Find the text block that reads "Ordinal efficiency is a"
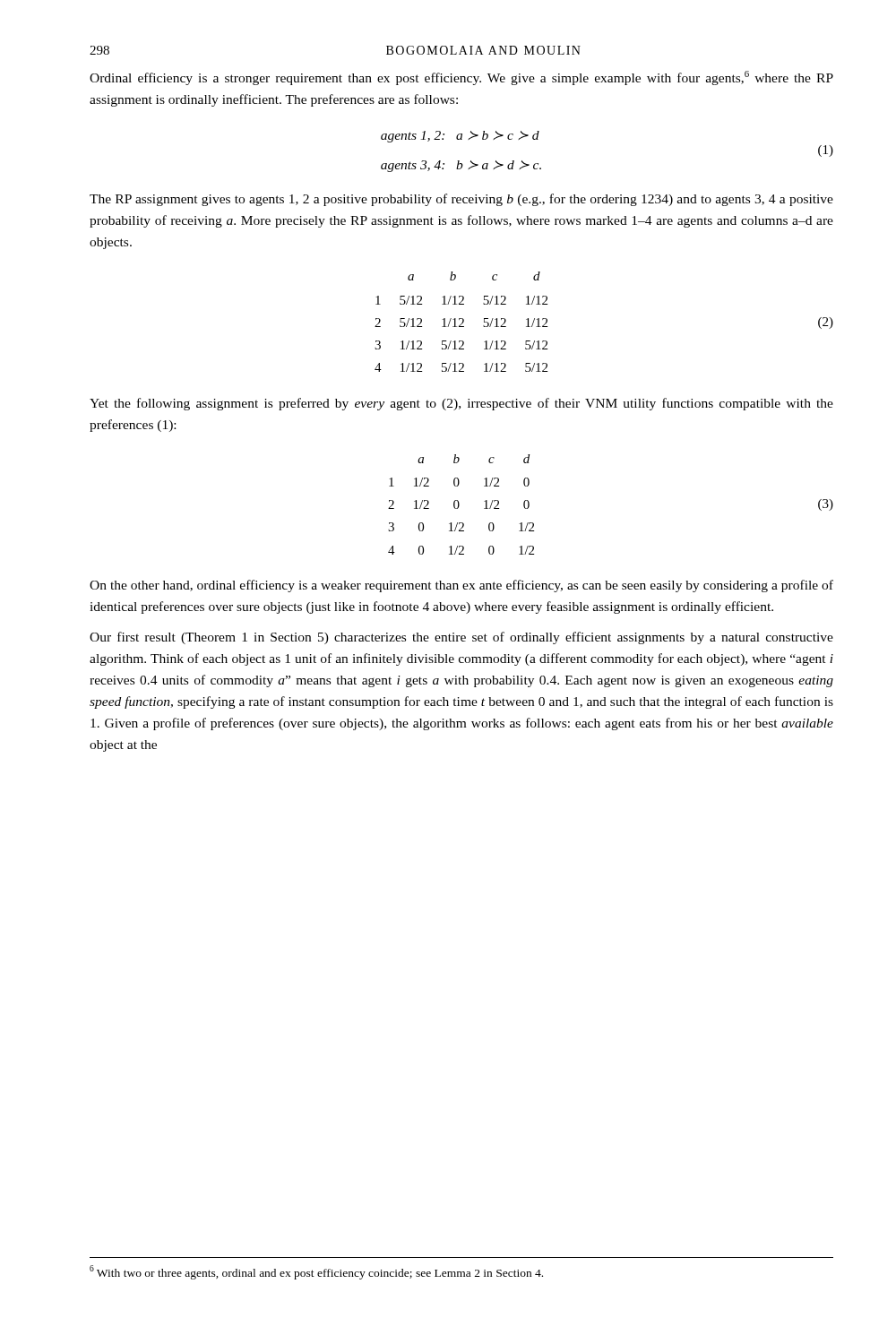Image resolution: width=896 pixels, height=1344 pixels. (x=461, y=88)
